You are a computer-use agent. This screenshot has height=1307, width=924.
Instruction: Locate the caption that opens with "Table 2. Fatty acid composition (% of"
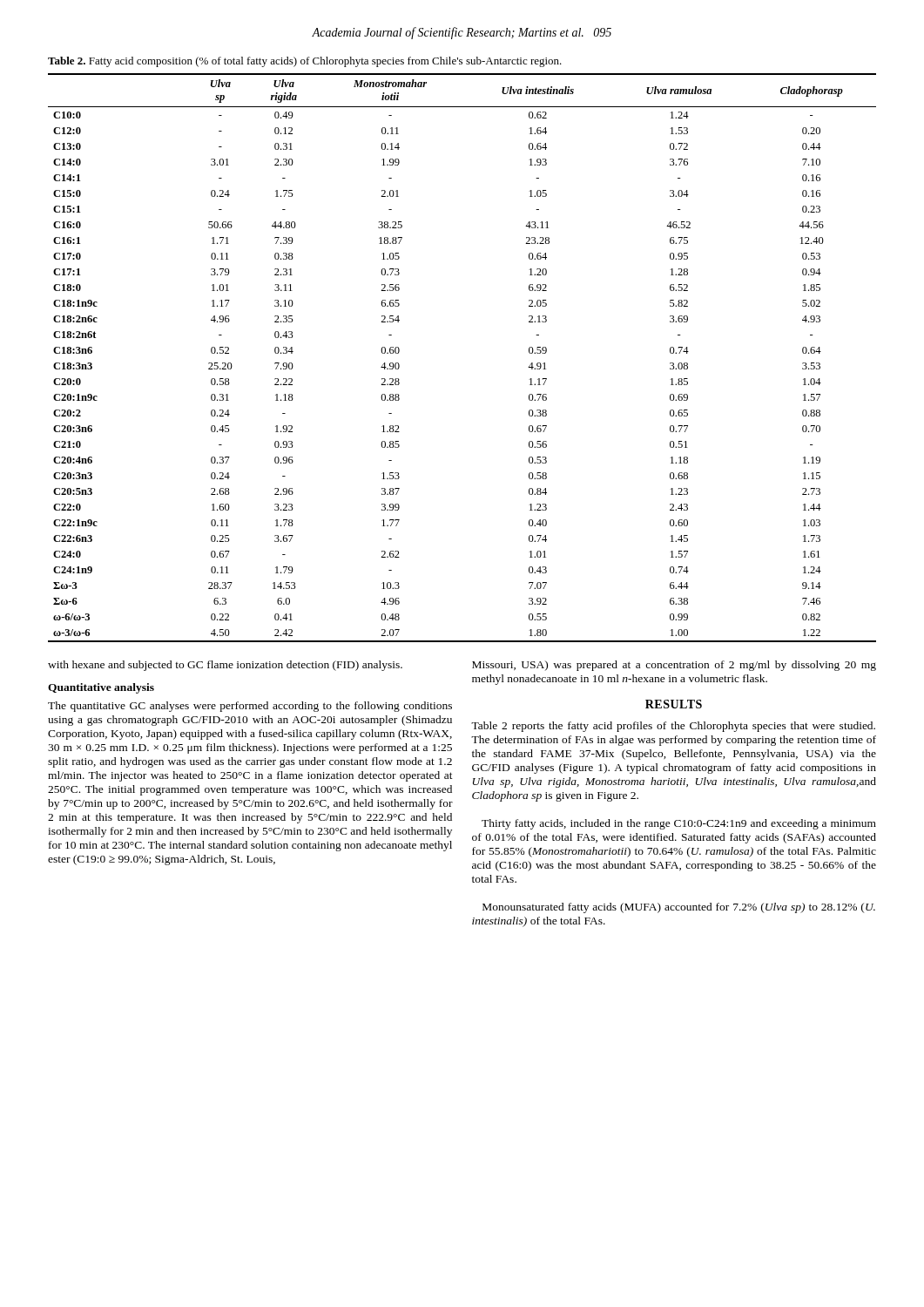[305, 61]
